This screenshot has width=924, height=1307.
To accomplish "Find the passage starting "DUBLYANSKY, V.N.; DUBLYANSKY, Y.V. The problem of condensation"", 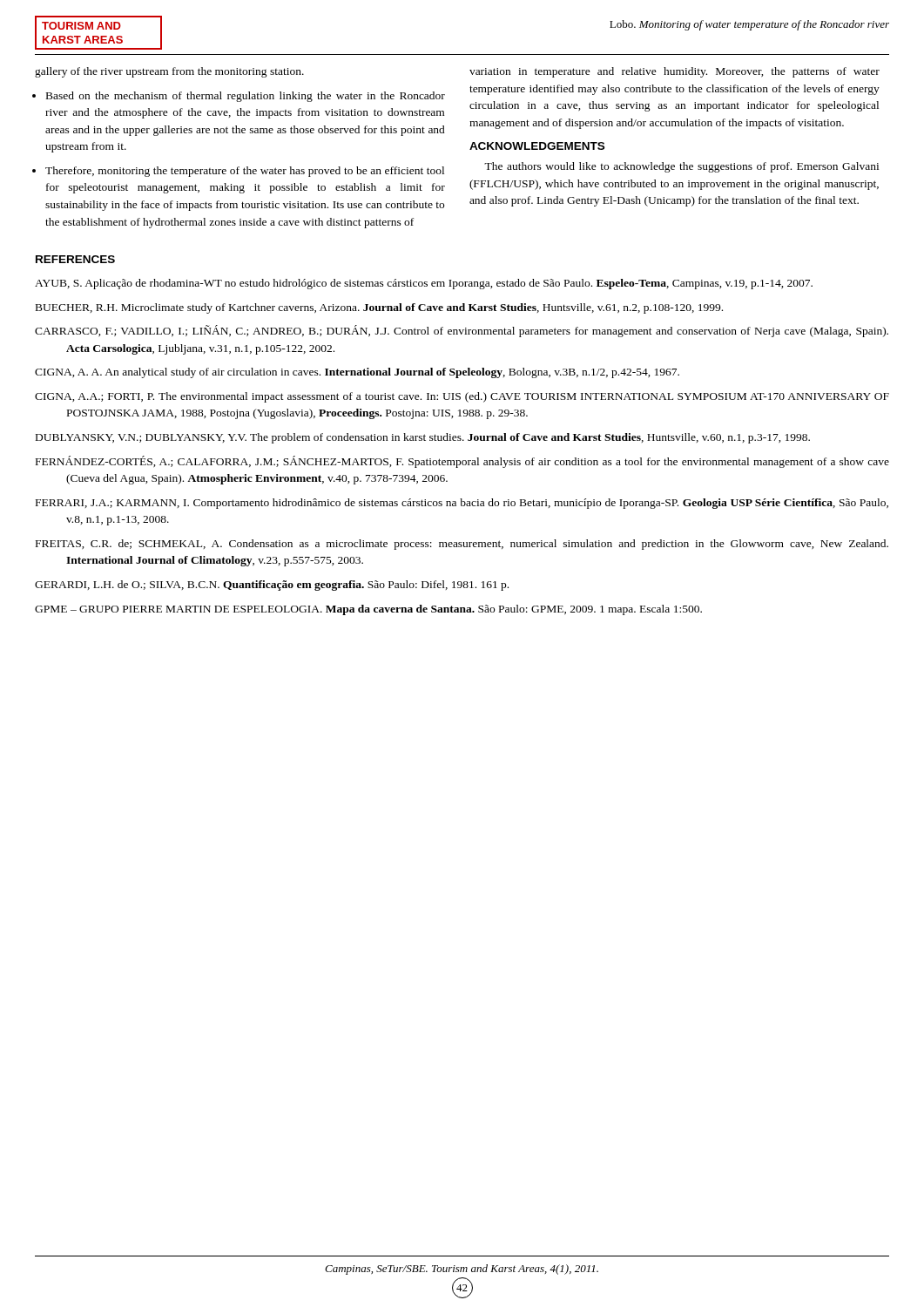I will [423, 437].
